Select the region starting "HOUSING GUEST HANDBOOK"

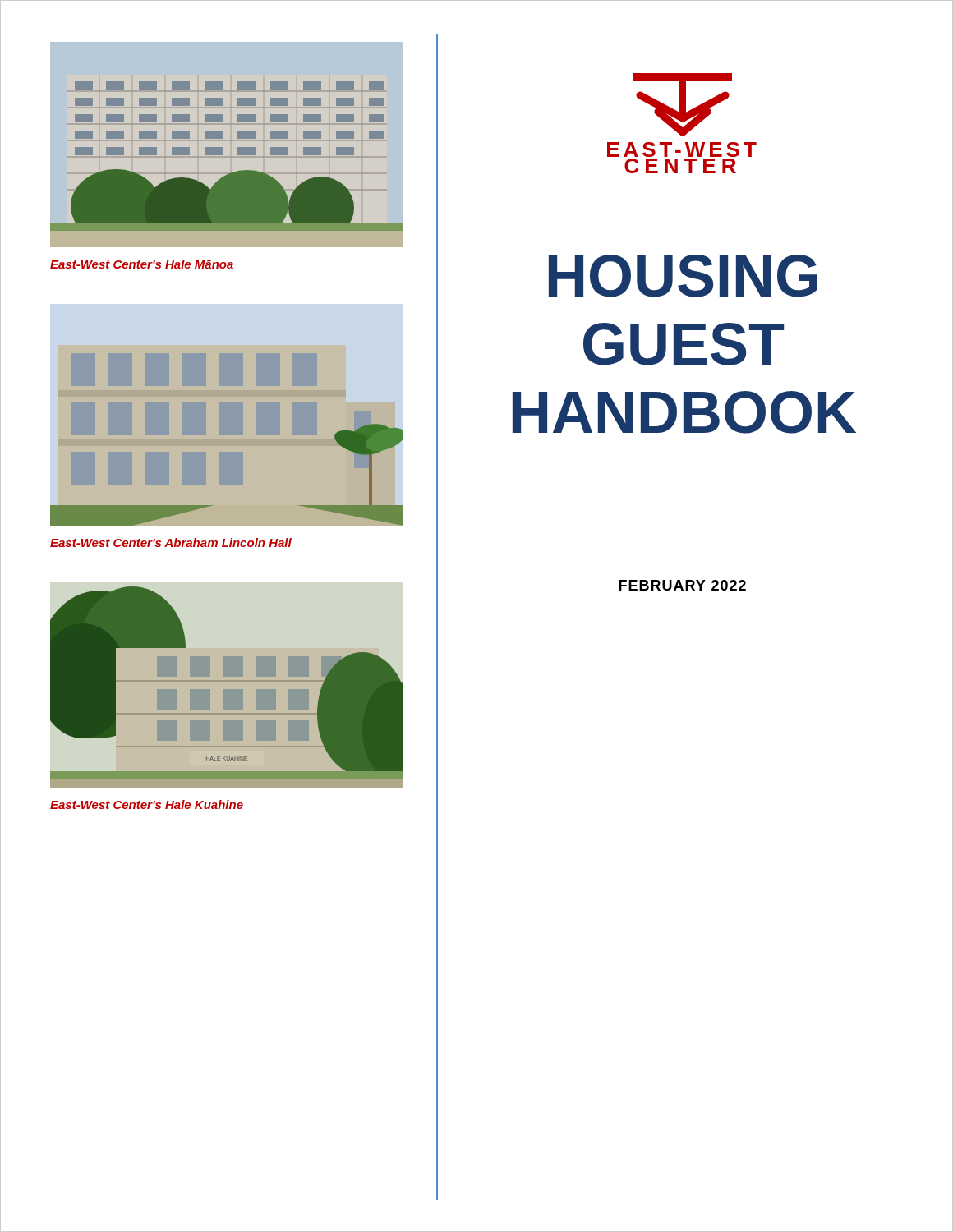click(x=683, y=344)
